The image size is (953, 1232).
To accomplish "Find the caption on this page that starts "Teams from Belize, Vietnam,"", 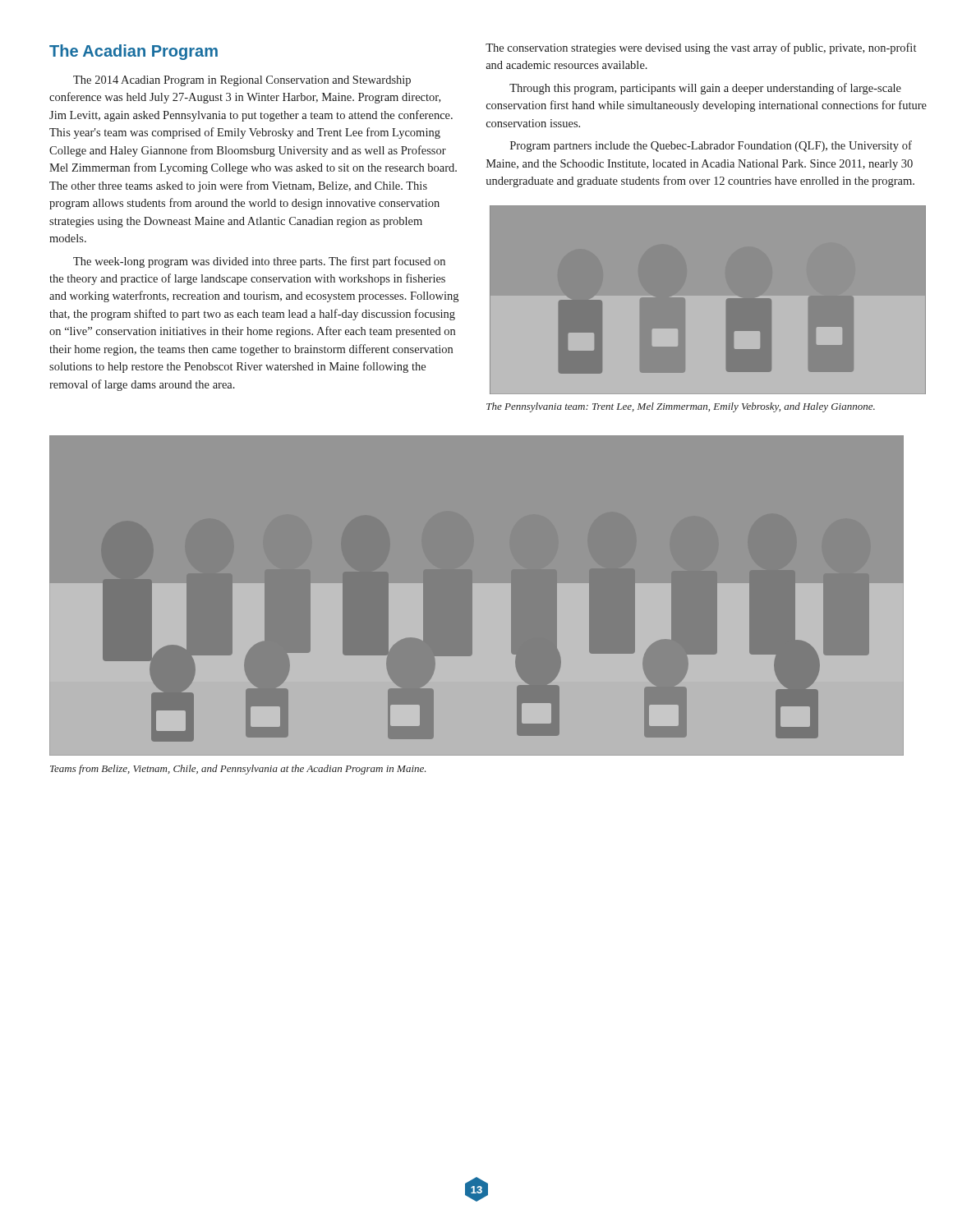I will pos(238,770).
